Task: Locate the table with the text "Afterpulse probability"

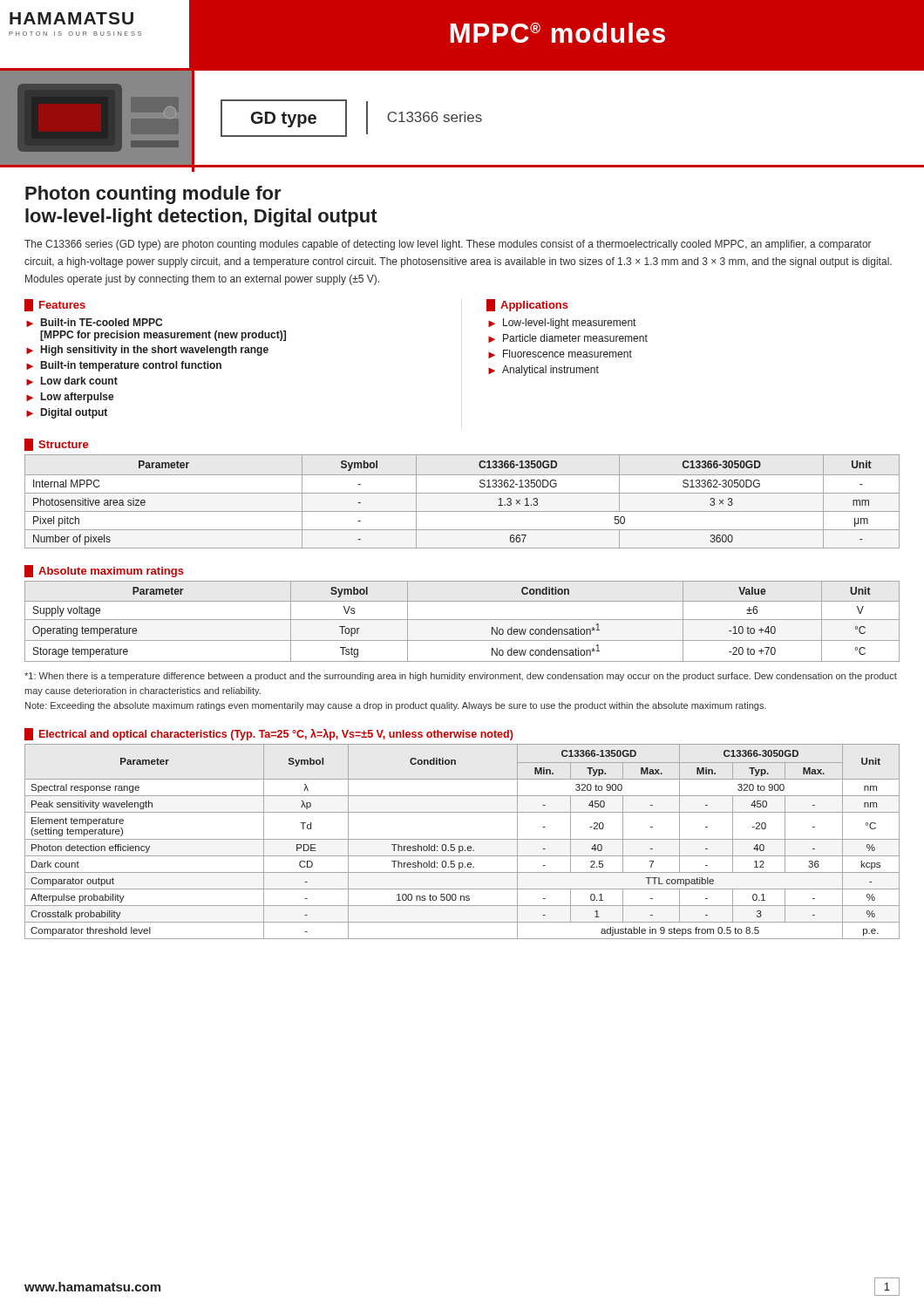Action: click(462, 845)
